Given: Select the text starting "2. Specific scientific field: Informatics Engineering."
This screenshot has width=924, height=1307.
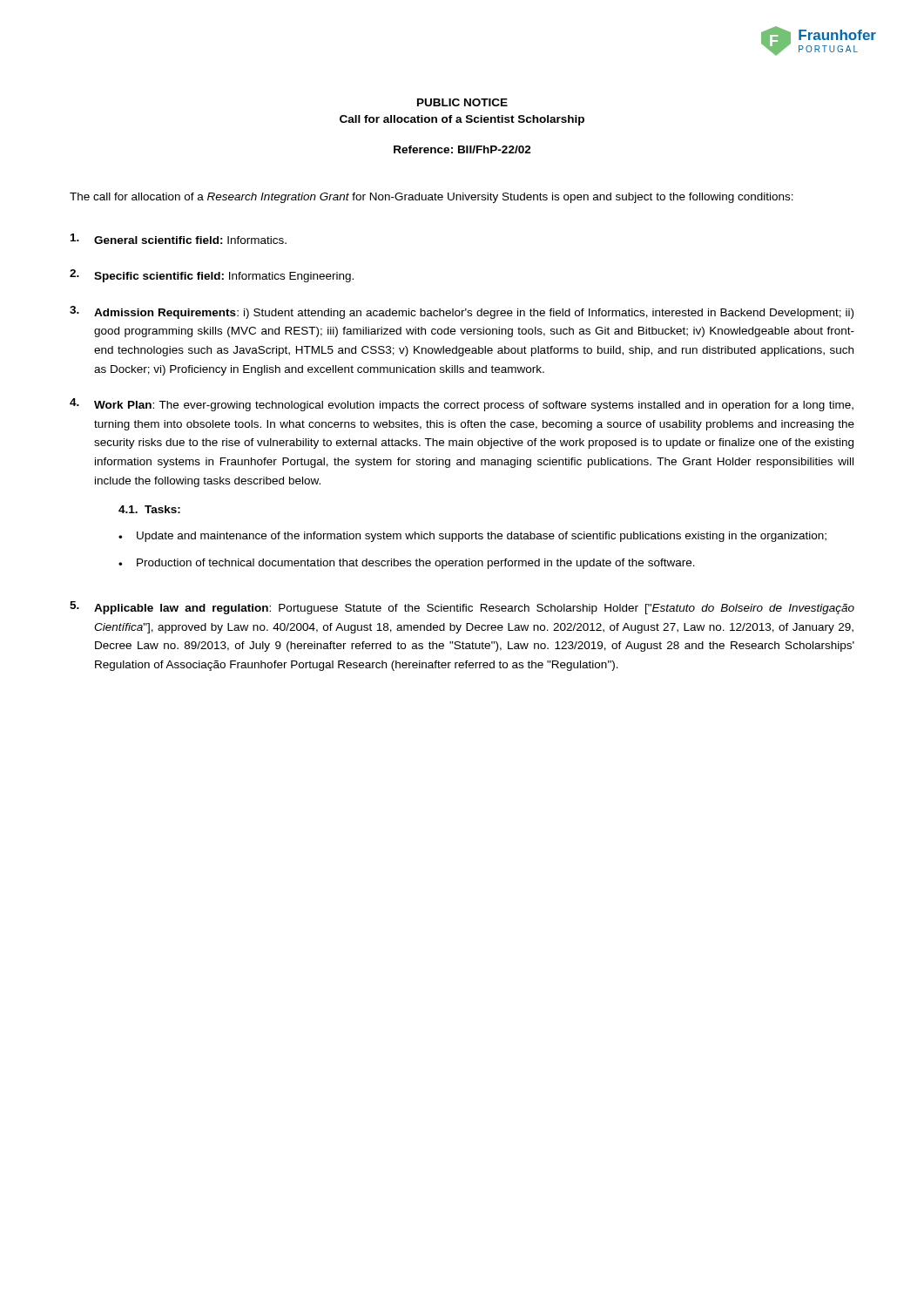Looking at the screenshot, I should [212, 276].
